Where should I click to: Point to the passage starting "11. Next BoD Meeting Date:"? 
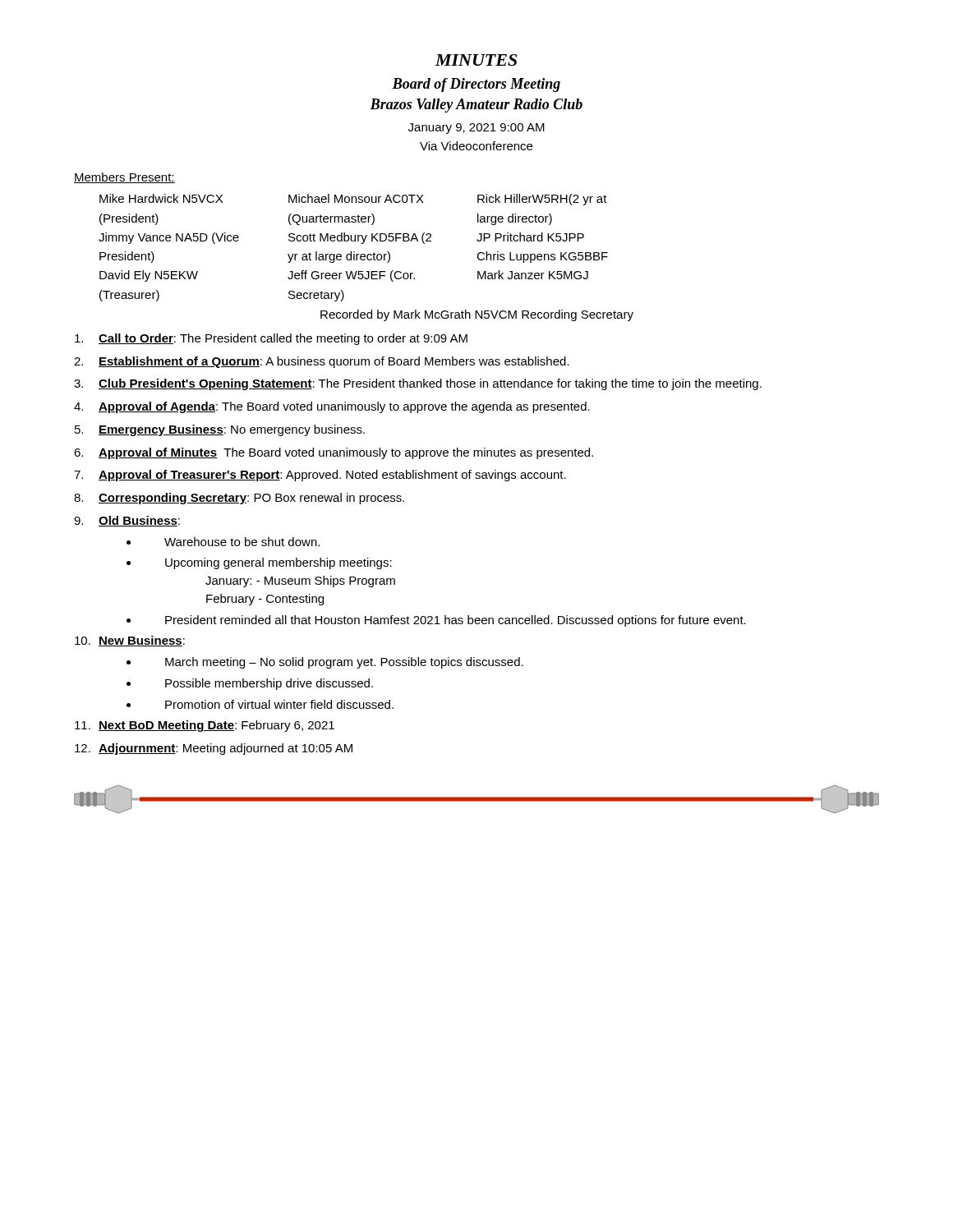click(x=204, y=725)
